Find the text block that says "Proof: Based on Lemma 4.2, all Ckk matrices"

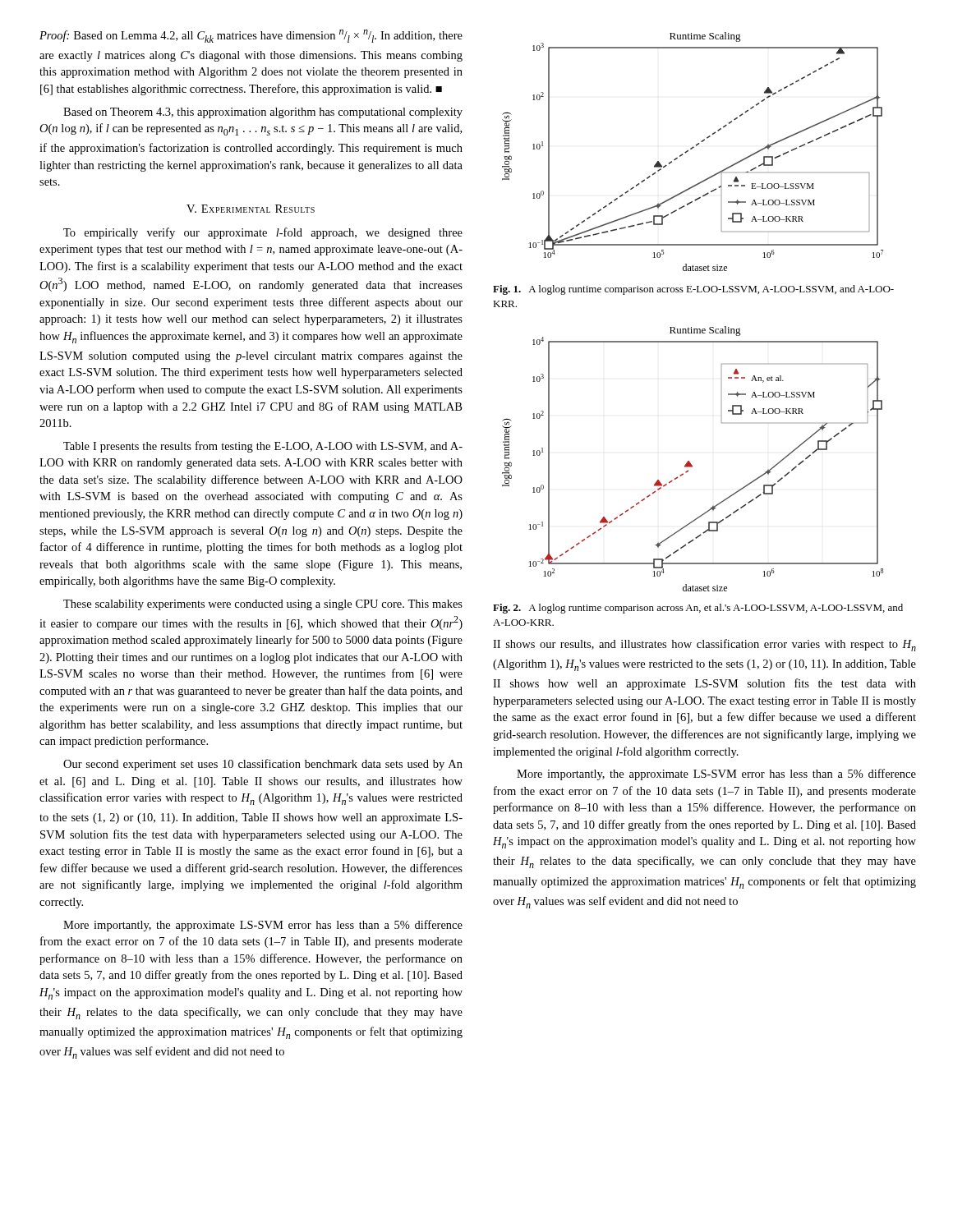(251, 61)
